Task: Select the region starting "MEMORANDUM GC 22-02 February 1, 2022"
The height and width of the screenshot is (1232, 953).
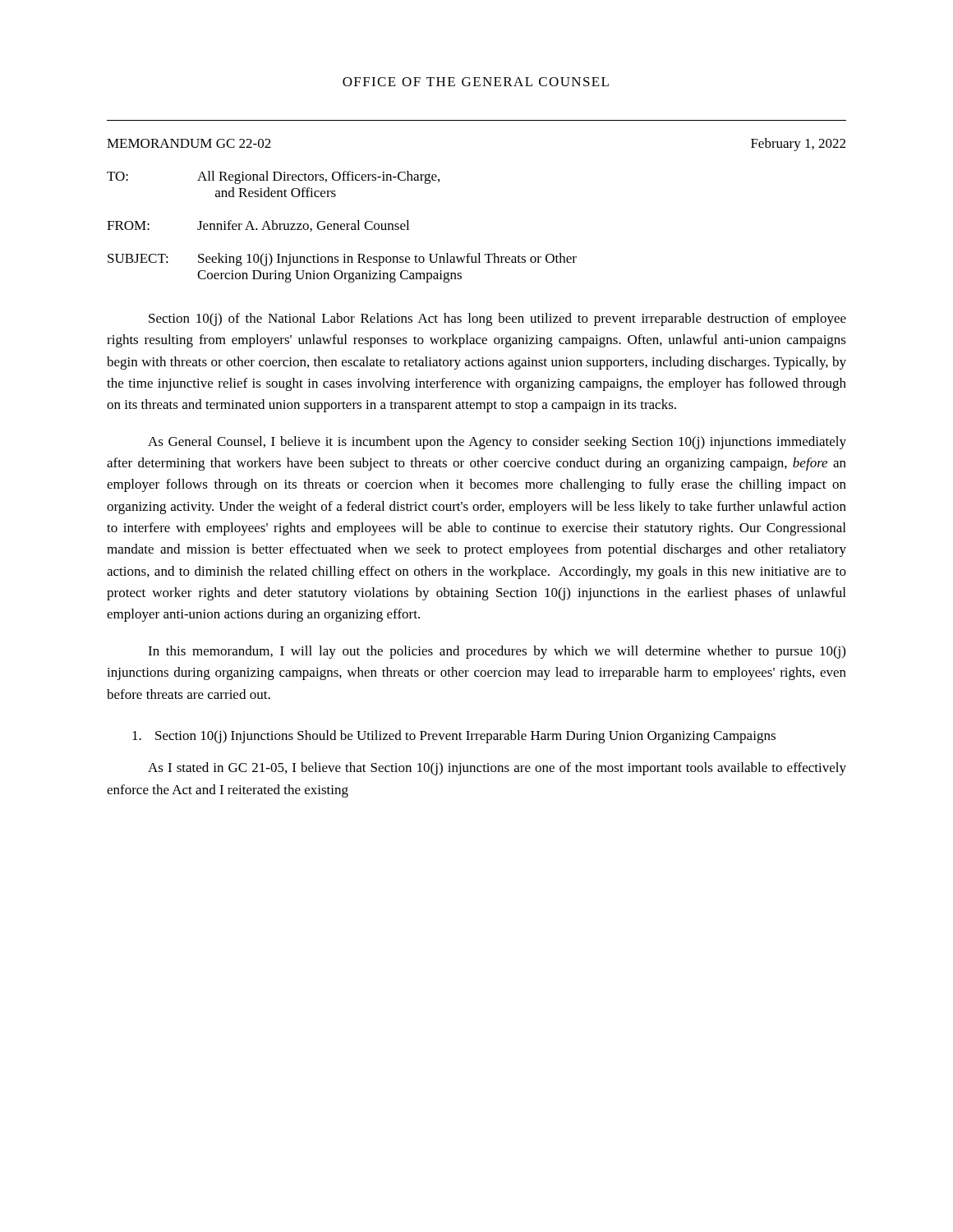Action: pos(175,144)
